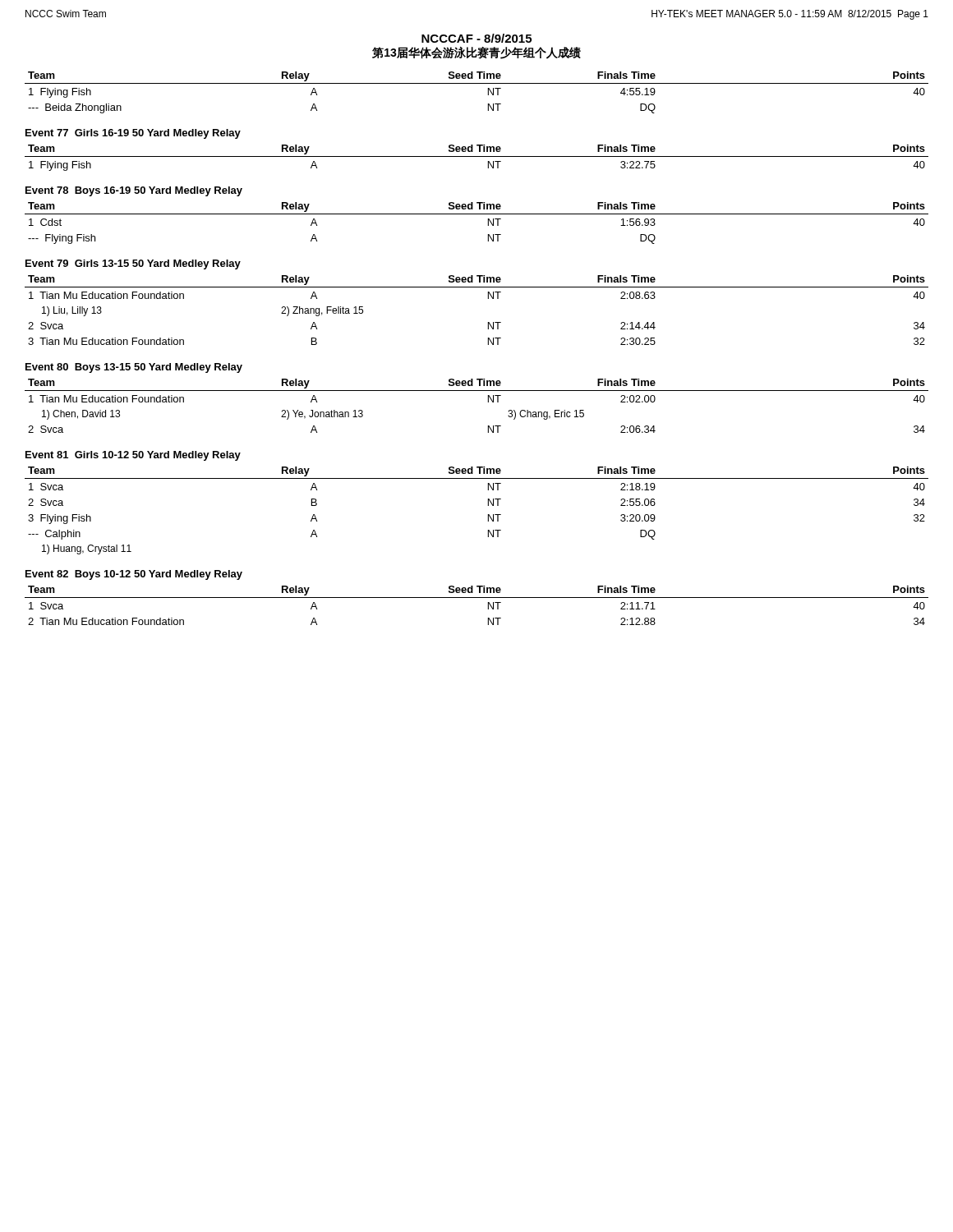The width and height of the screenshot is (953, 1232).
Task: Find the section header on this page that starts "Event 78 Boys 16-19 50 Yard"
Action: tap(134, 190)
